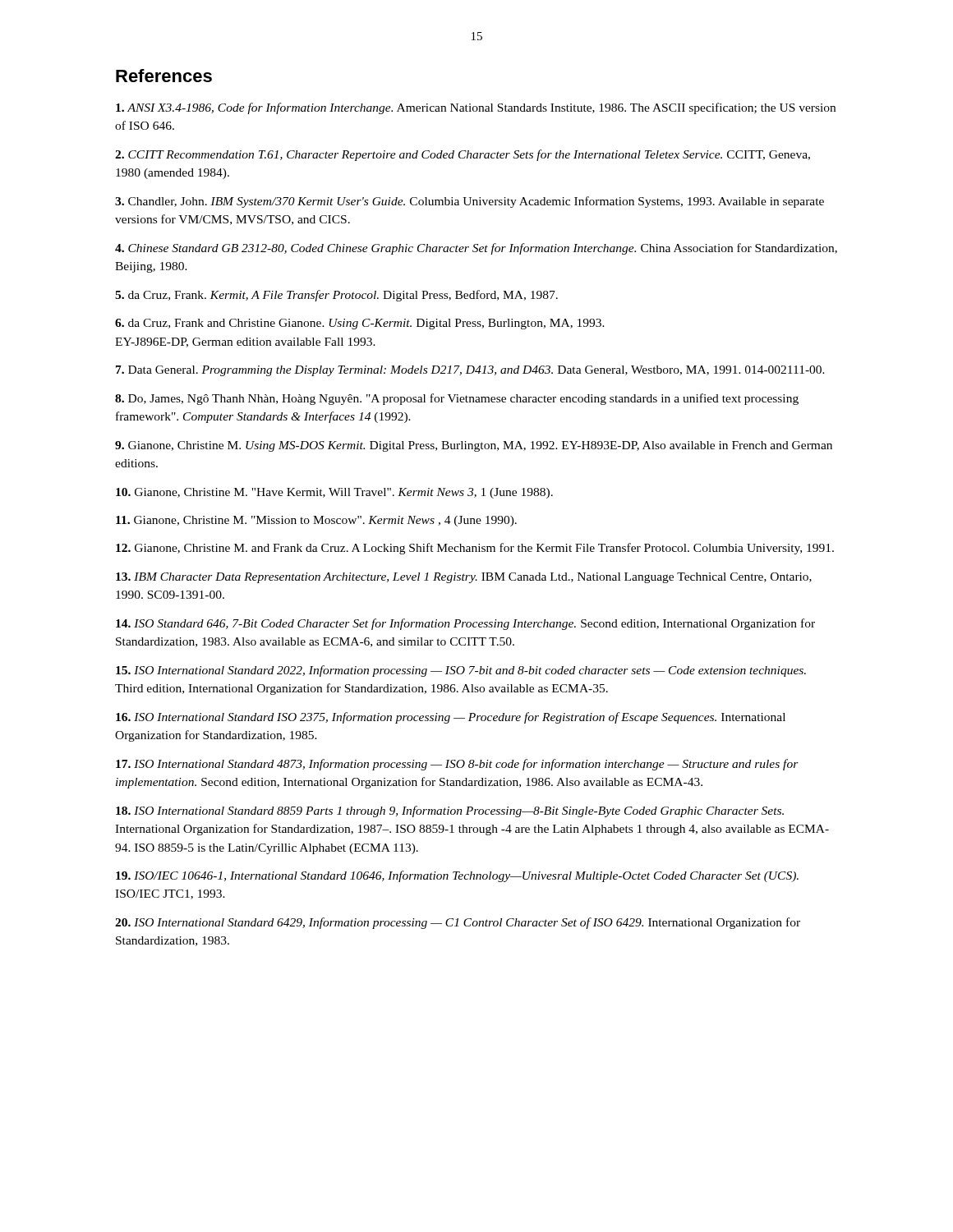Image resolution: width=953 pixels, height=1232 pixels.
Task: Click on the list item that says "12. Gianone, Christine M."
Action: 475,548
